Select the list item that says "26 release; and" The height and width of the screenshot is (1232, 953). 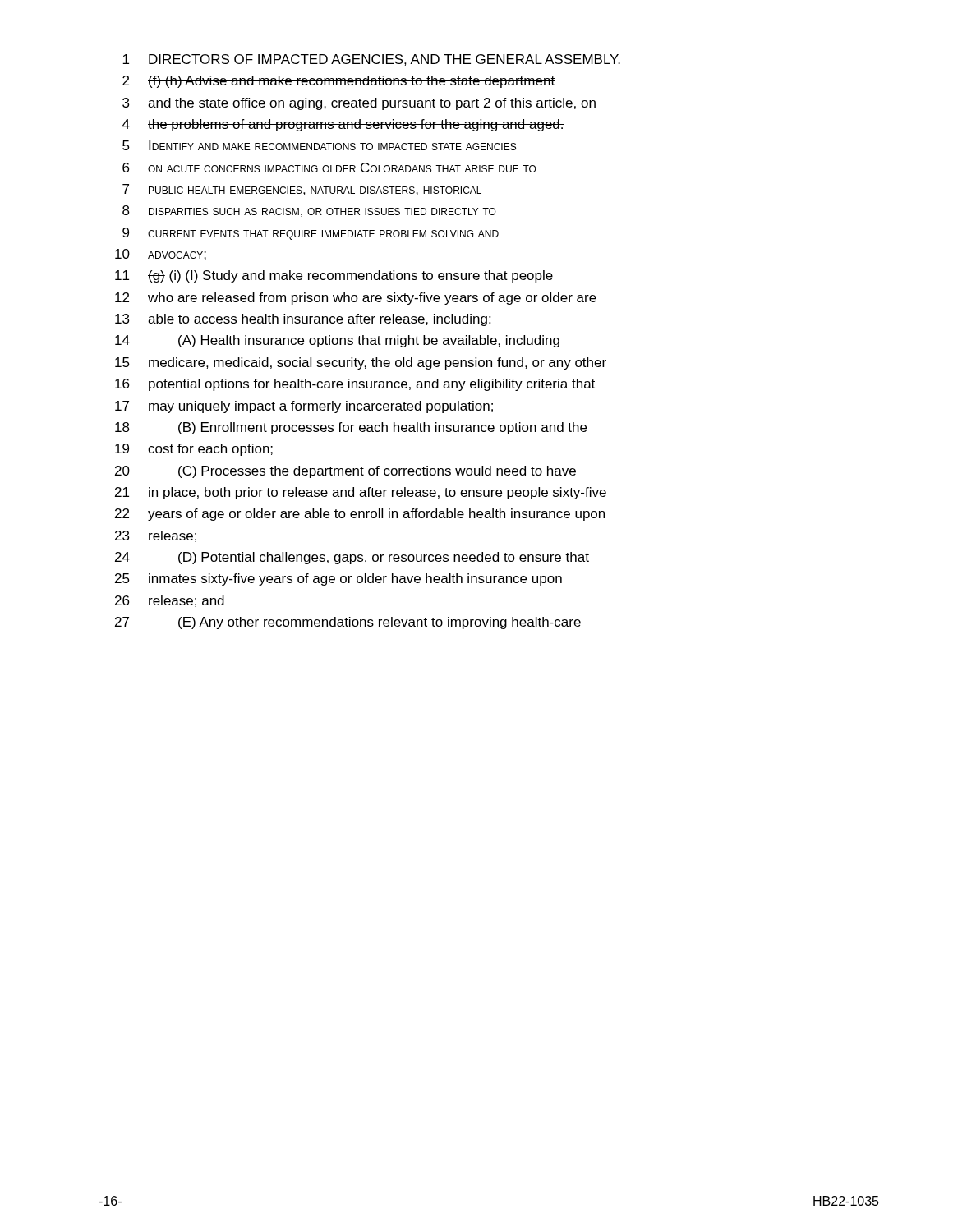click(x=170, y=601)
